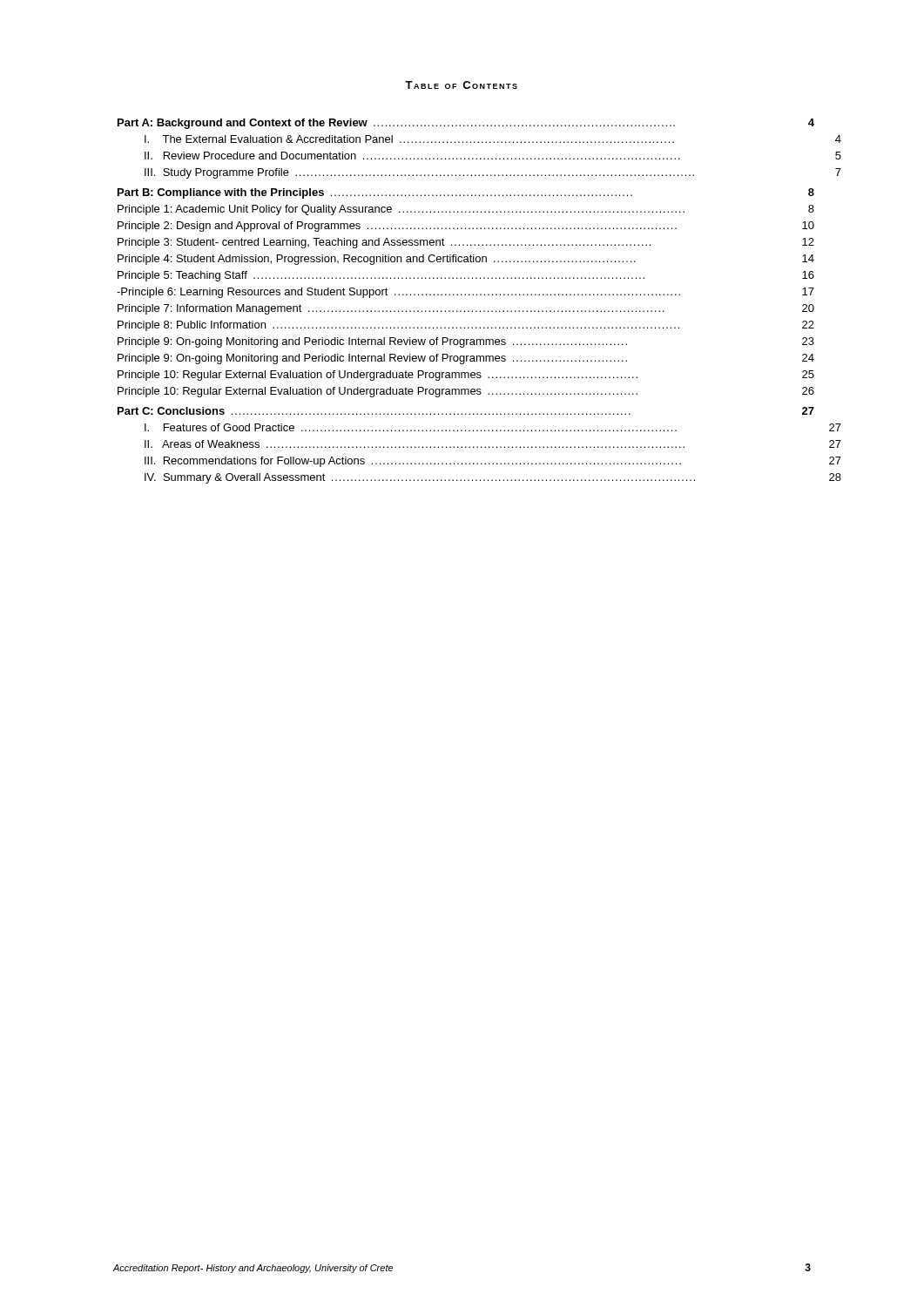
Task: Click on the text block starting "Principle 4: Student Admission,"
Action: pos(462,258)
